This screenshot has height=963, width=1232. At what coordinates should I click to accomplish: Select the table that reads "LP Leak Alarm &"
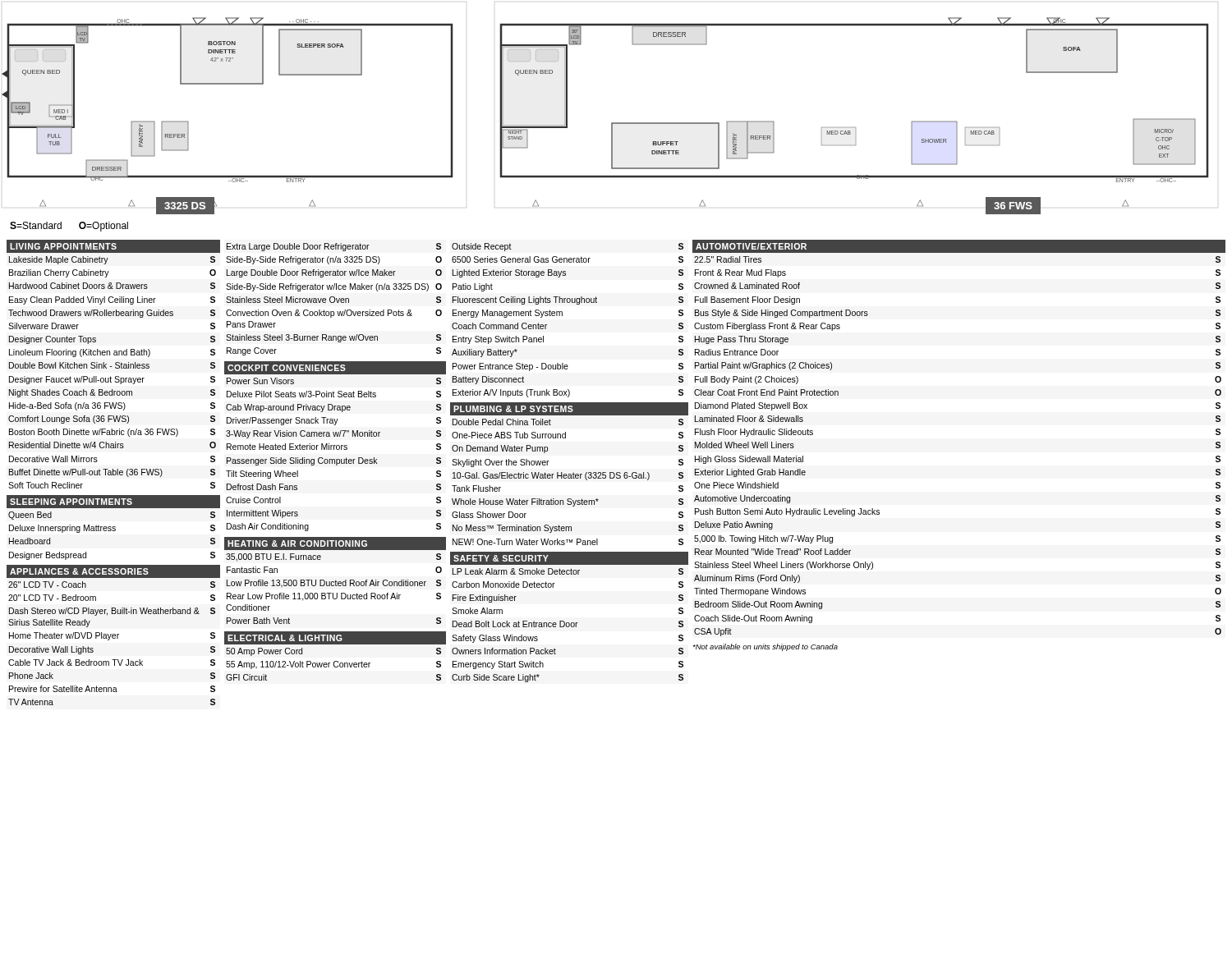569,618
